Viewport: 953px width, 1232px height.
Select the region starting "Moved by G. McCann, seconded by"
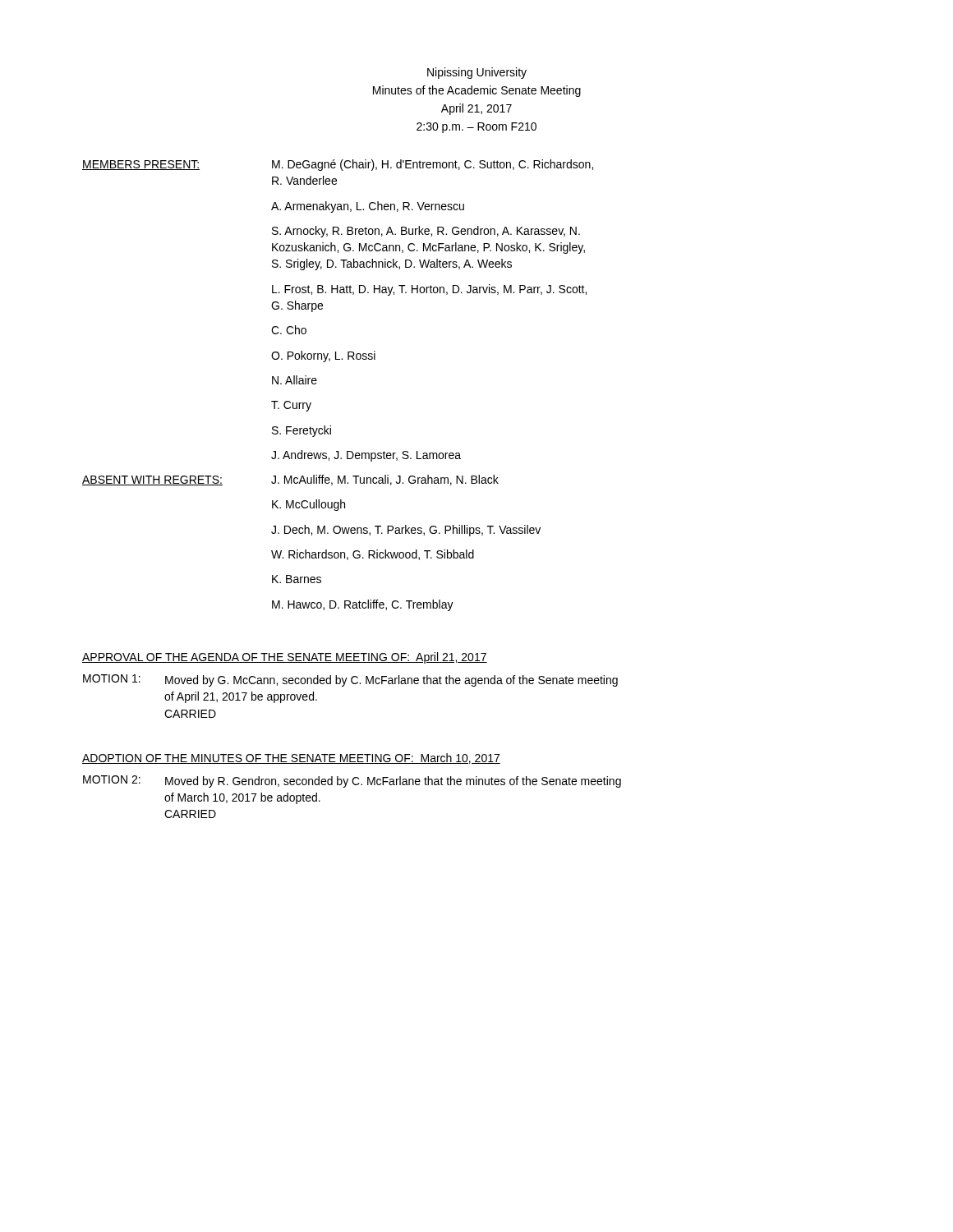[391, 681]
